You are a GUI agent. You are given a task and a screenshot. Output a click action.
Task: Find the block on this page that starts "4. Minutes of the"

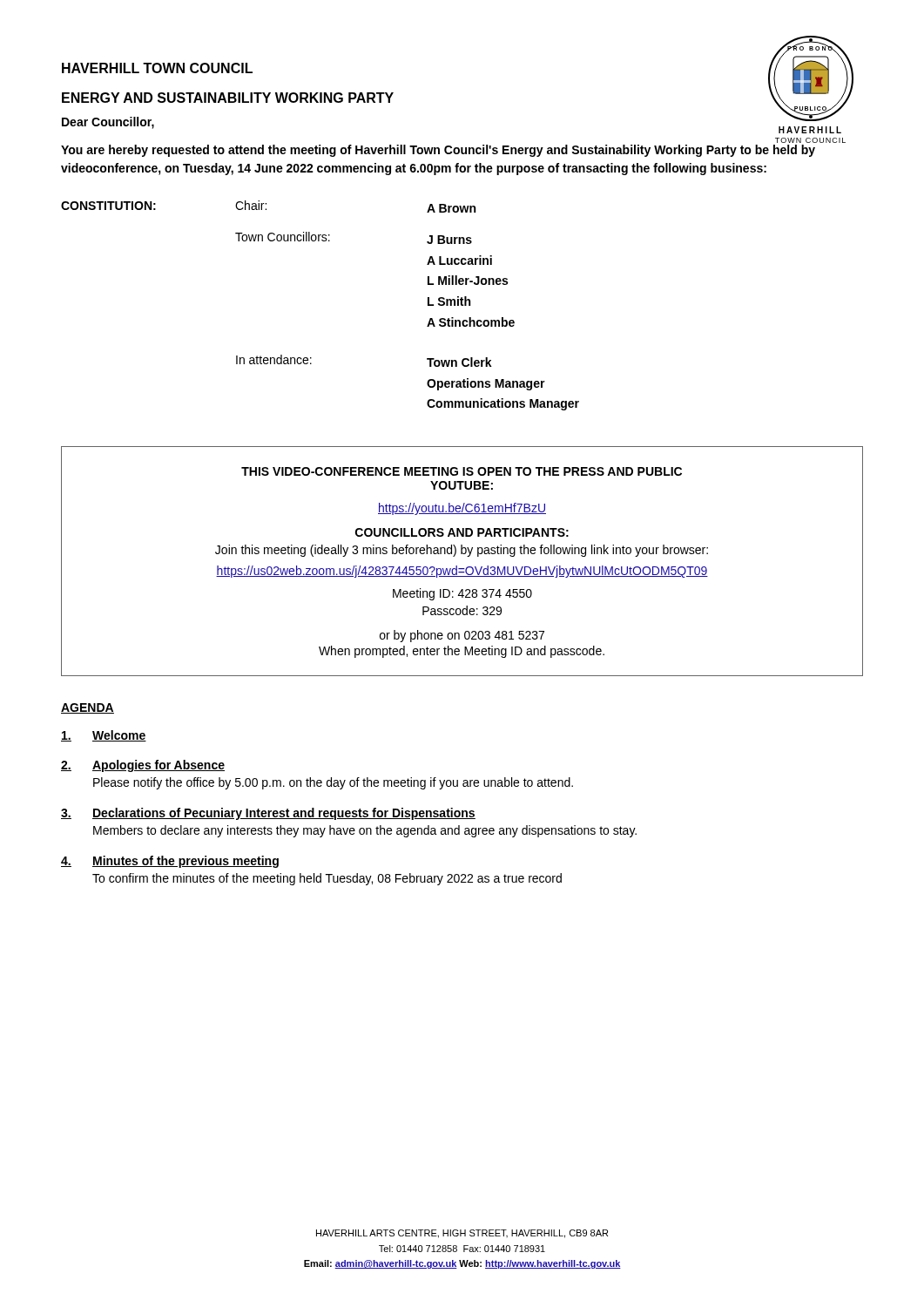coord(312,871)
